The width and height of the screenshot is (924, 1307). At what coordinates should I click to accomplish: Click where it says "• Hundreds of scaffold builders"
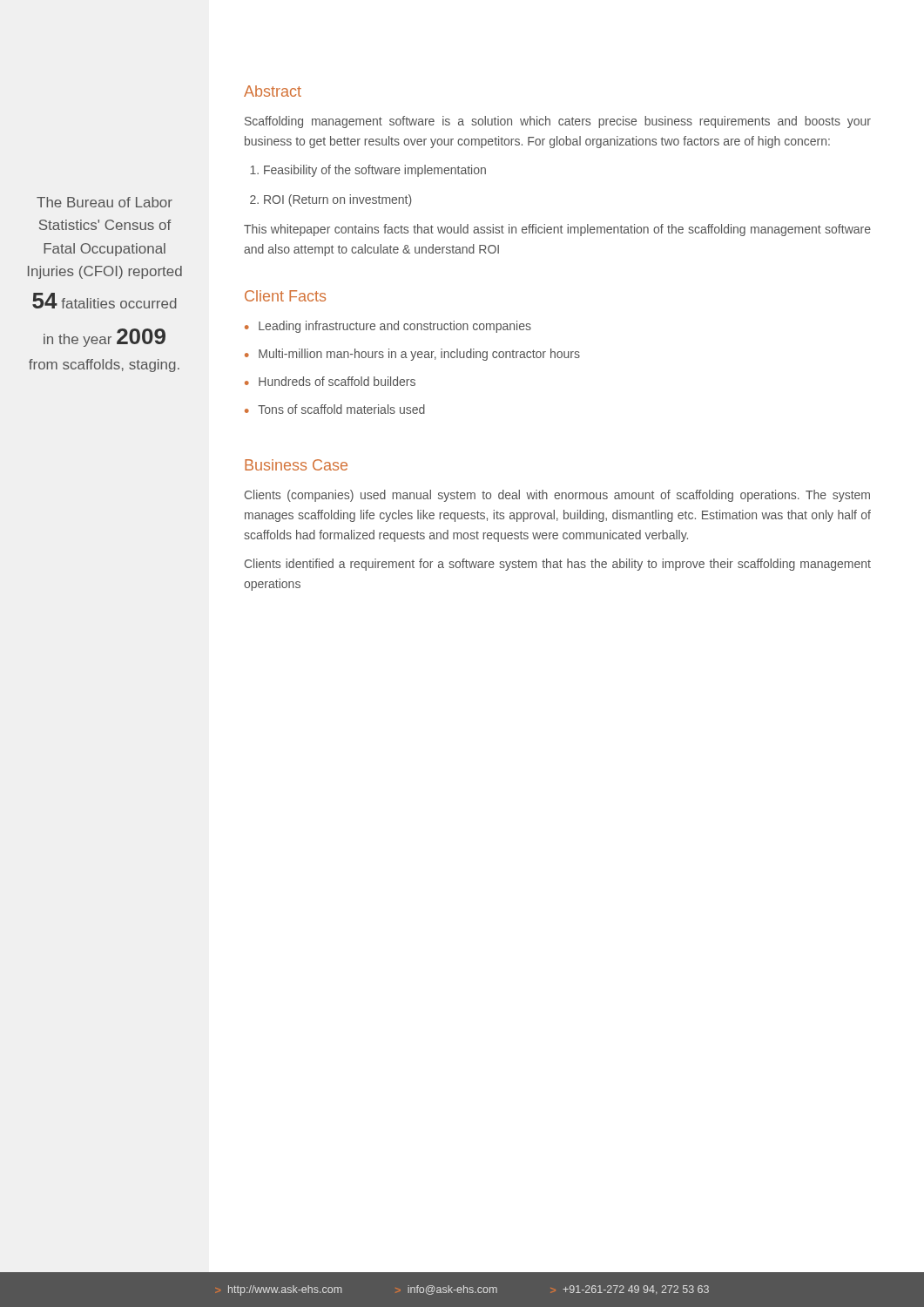pos(330,381)
